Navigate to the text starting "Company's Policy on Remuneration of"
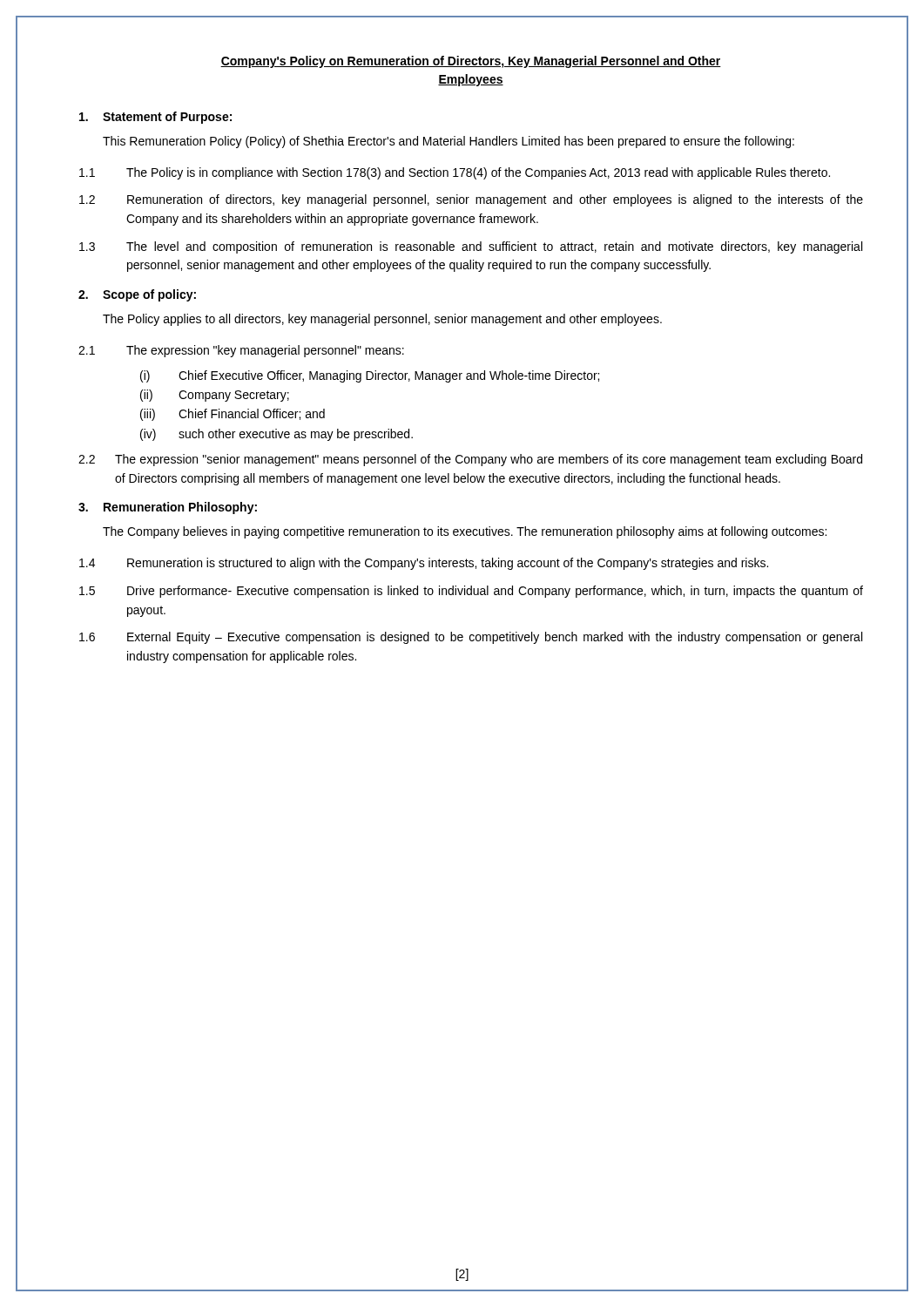 click(471, 70)
